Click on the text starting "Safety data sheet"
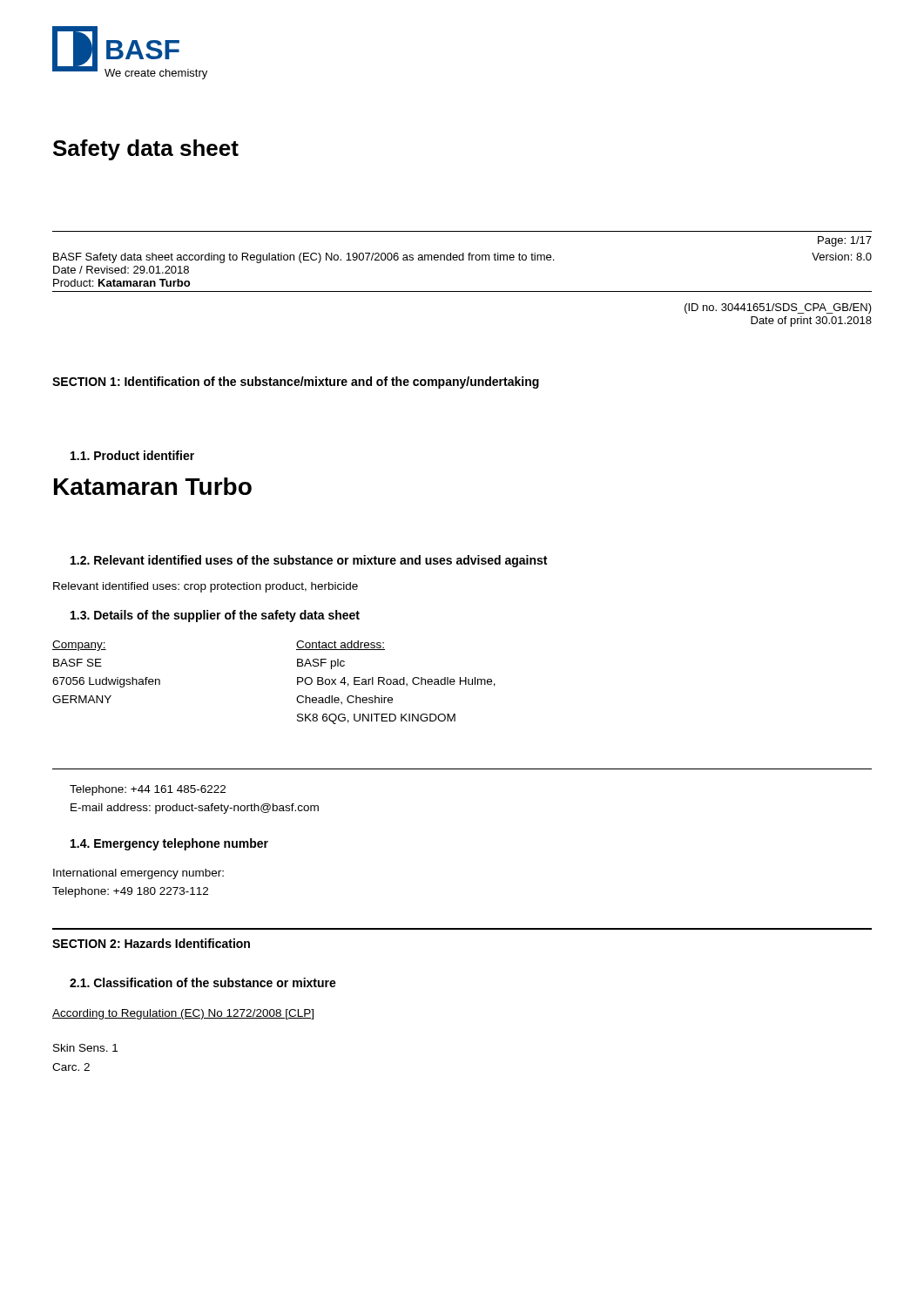Image resolution: width=924 pixels, height=1307 pixels. click(145, 148)
